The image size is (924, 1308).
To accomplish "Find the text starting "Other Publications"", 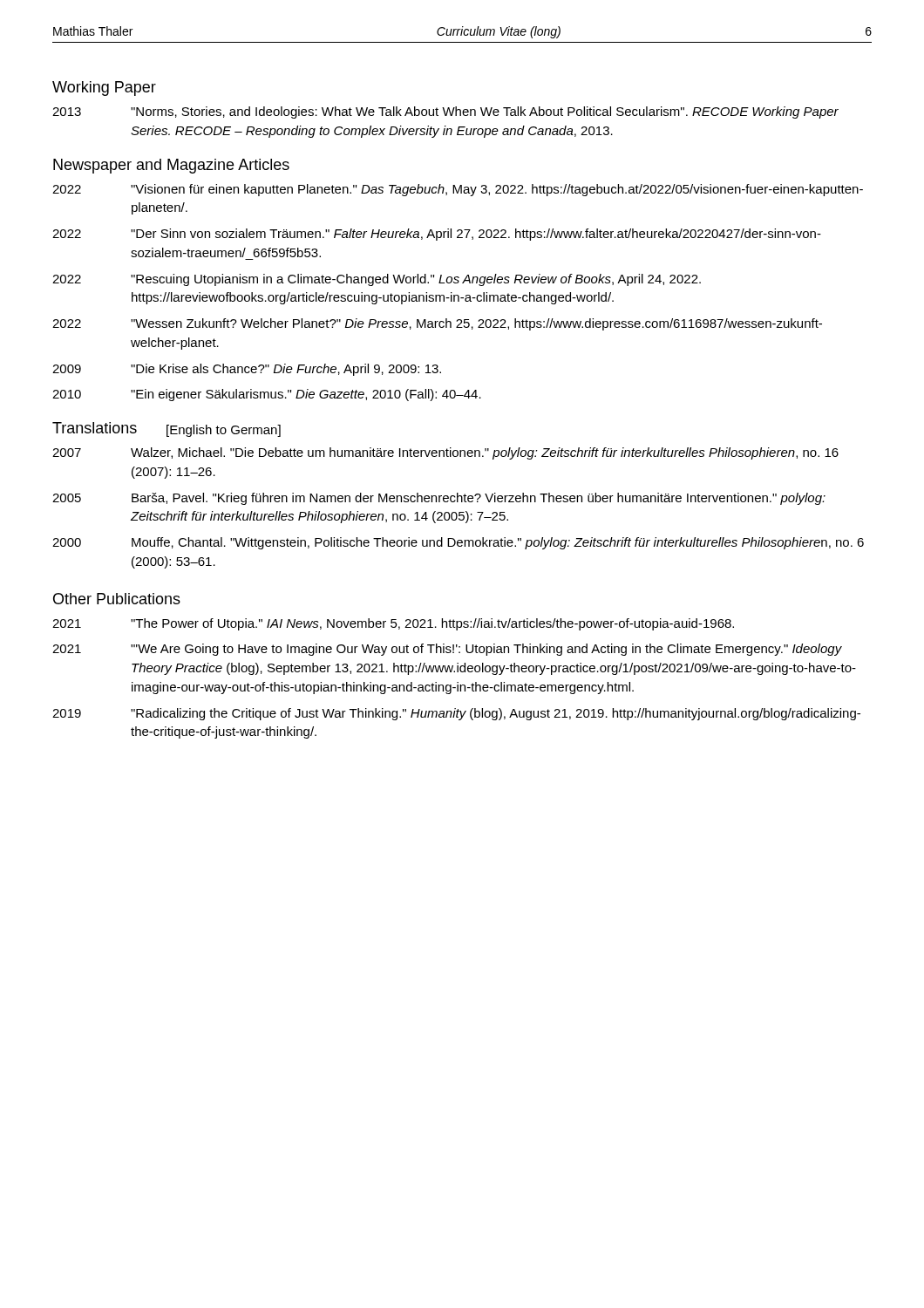I will [116, 599].
